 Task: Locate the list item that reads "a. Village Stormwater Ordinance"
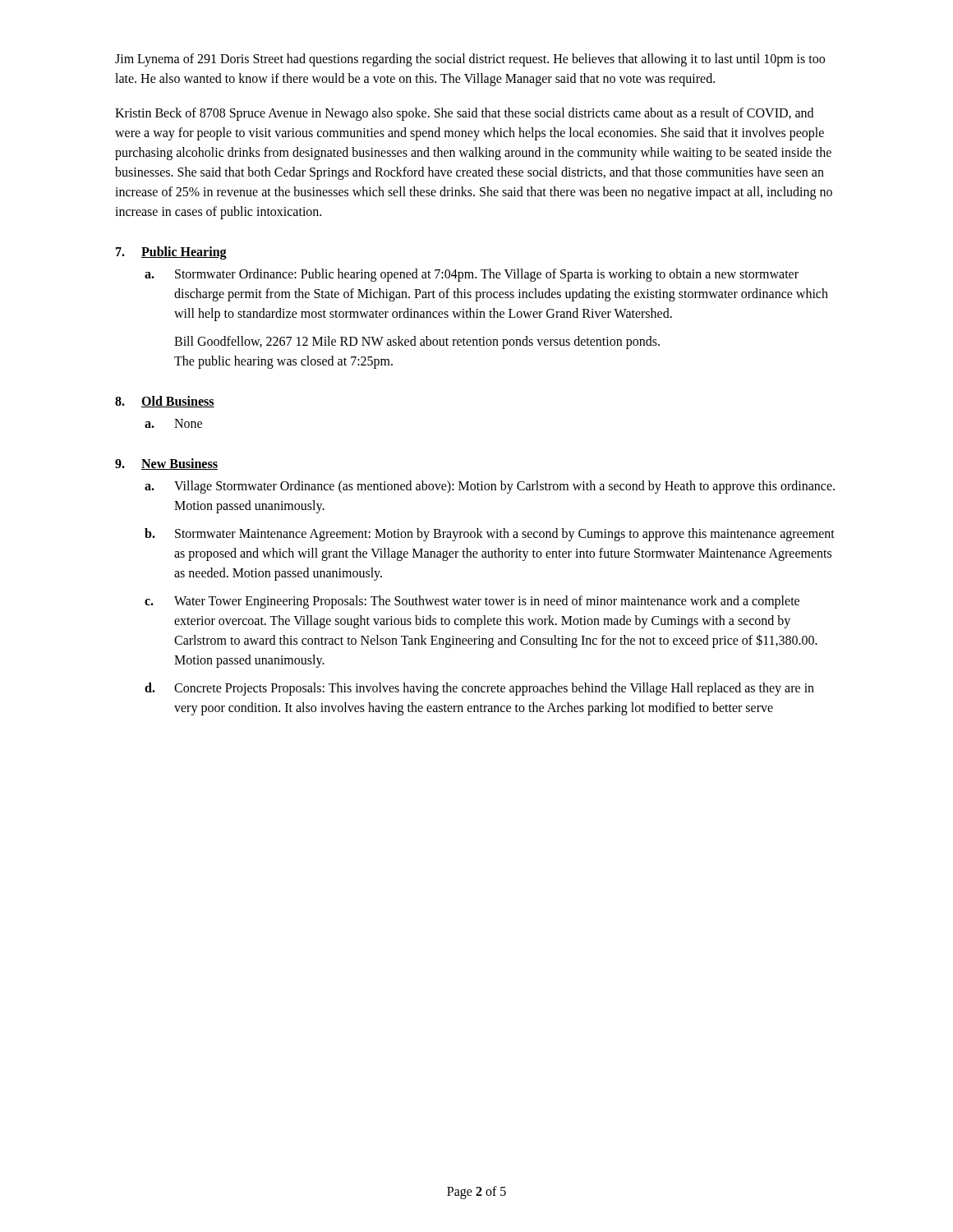click(476, 496)
